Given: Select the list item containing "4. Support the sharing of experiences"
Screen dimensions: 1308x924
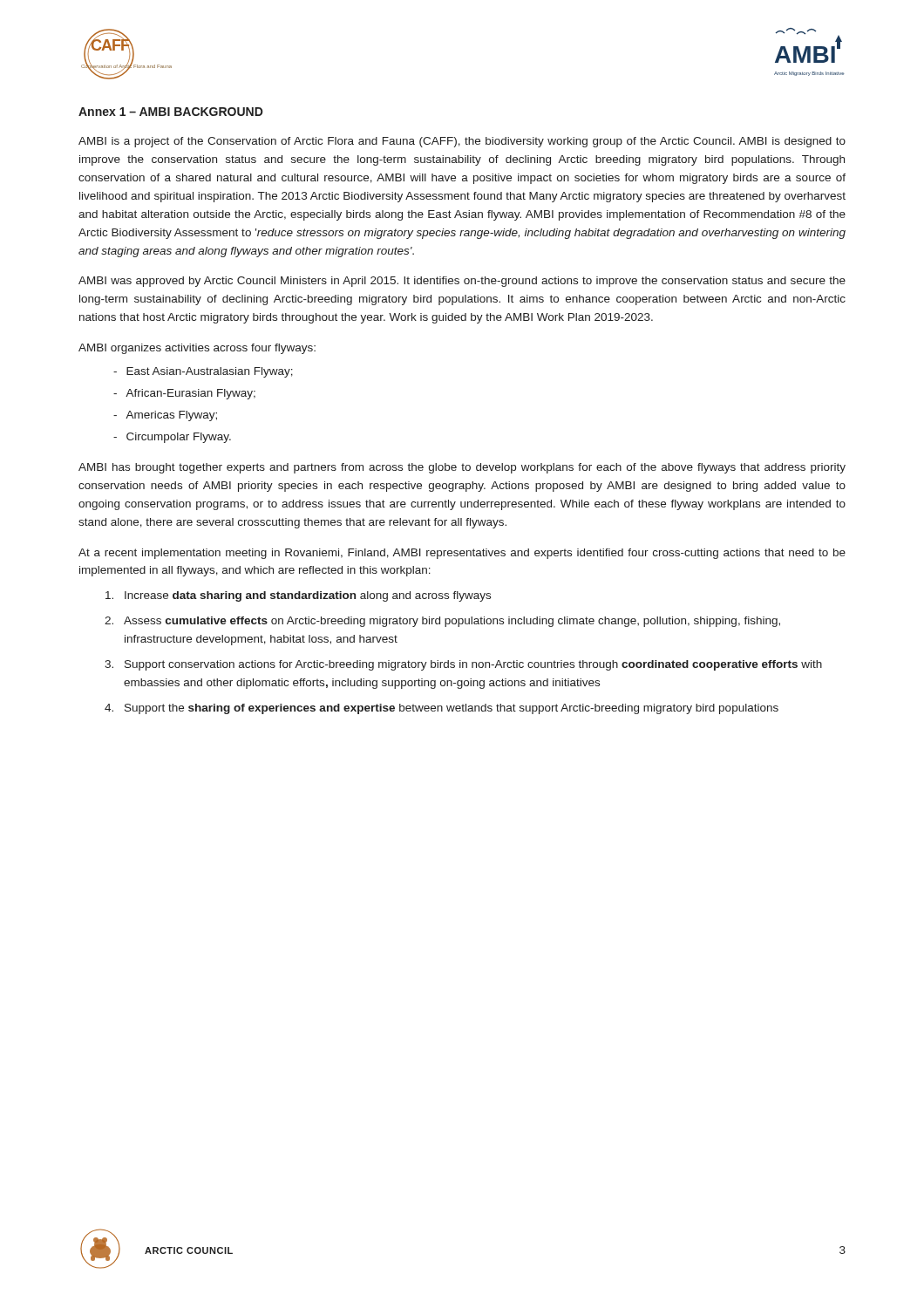Looking at the screenshot, I should coord(442,708).
